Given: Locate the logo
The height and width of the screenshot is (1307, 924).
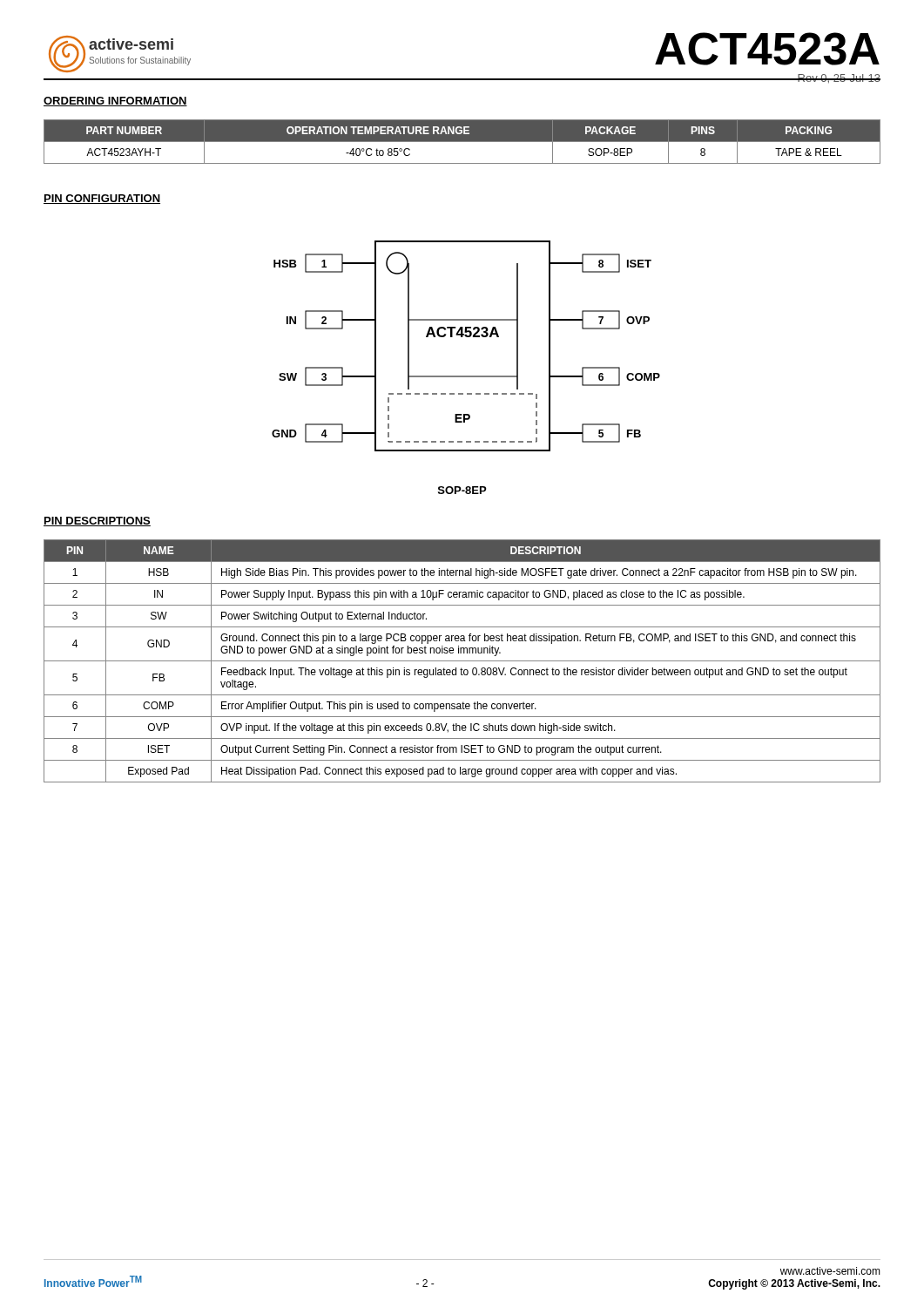Looking at the screenshot, I should point(122,55).
